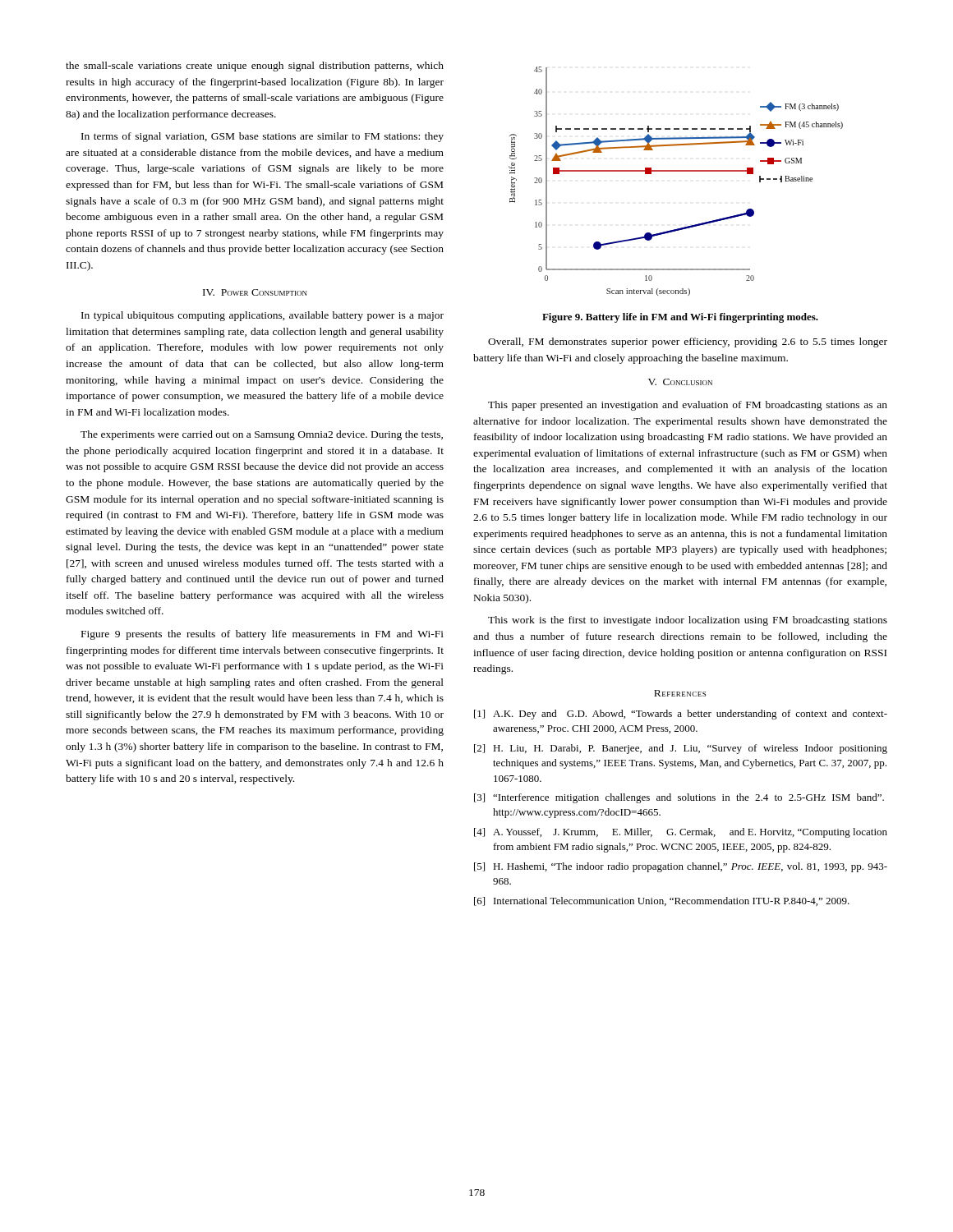The image size is (953, 1232).
Task: Select the element starting "the small-scale variations create unique enough"
Action: 255,90
